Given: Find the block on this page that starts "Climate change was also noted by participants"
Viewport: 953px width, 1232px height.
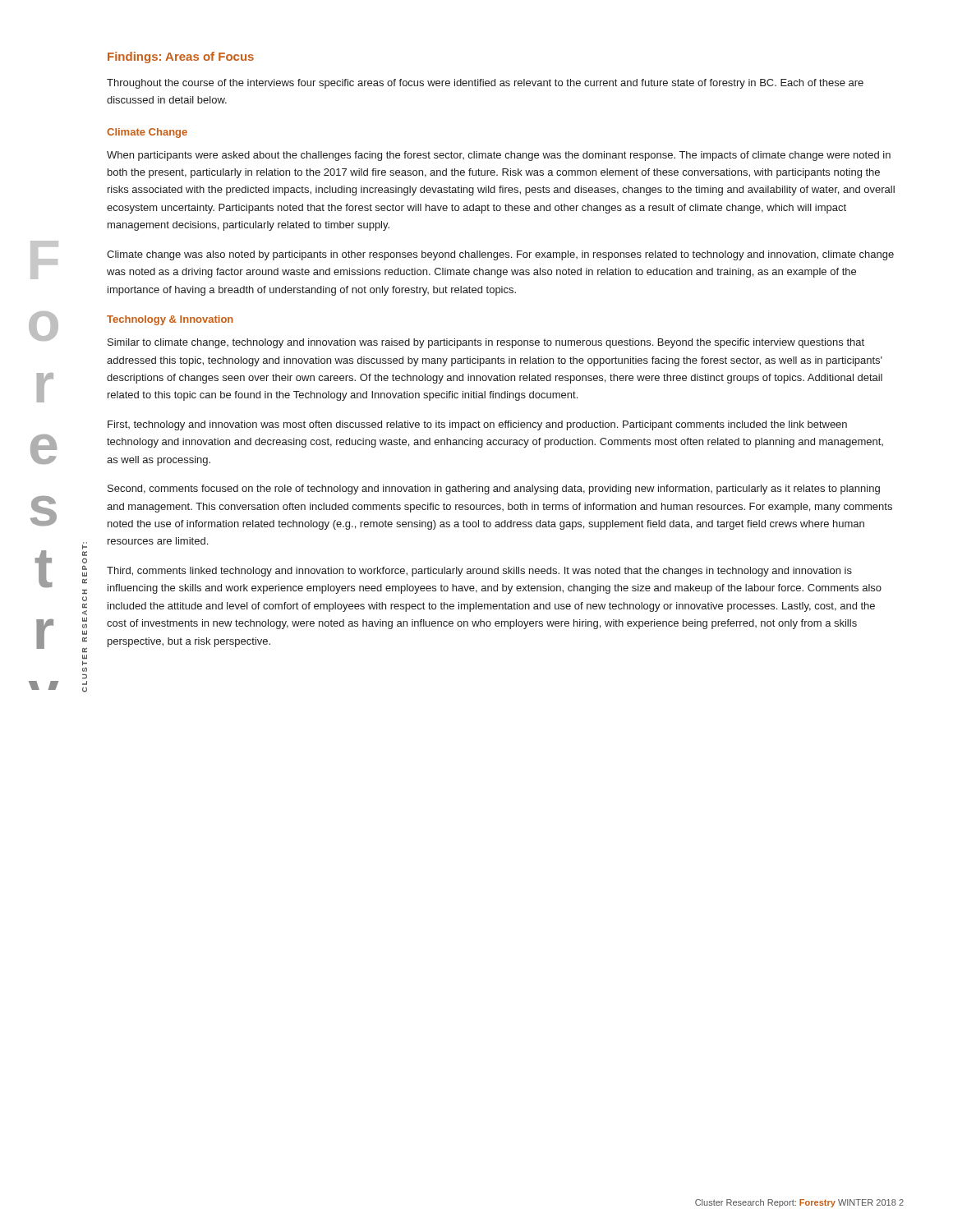Looking at the screenshot, I should 500,272.
